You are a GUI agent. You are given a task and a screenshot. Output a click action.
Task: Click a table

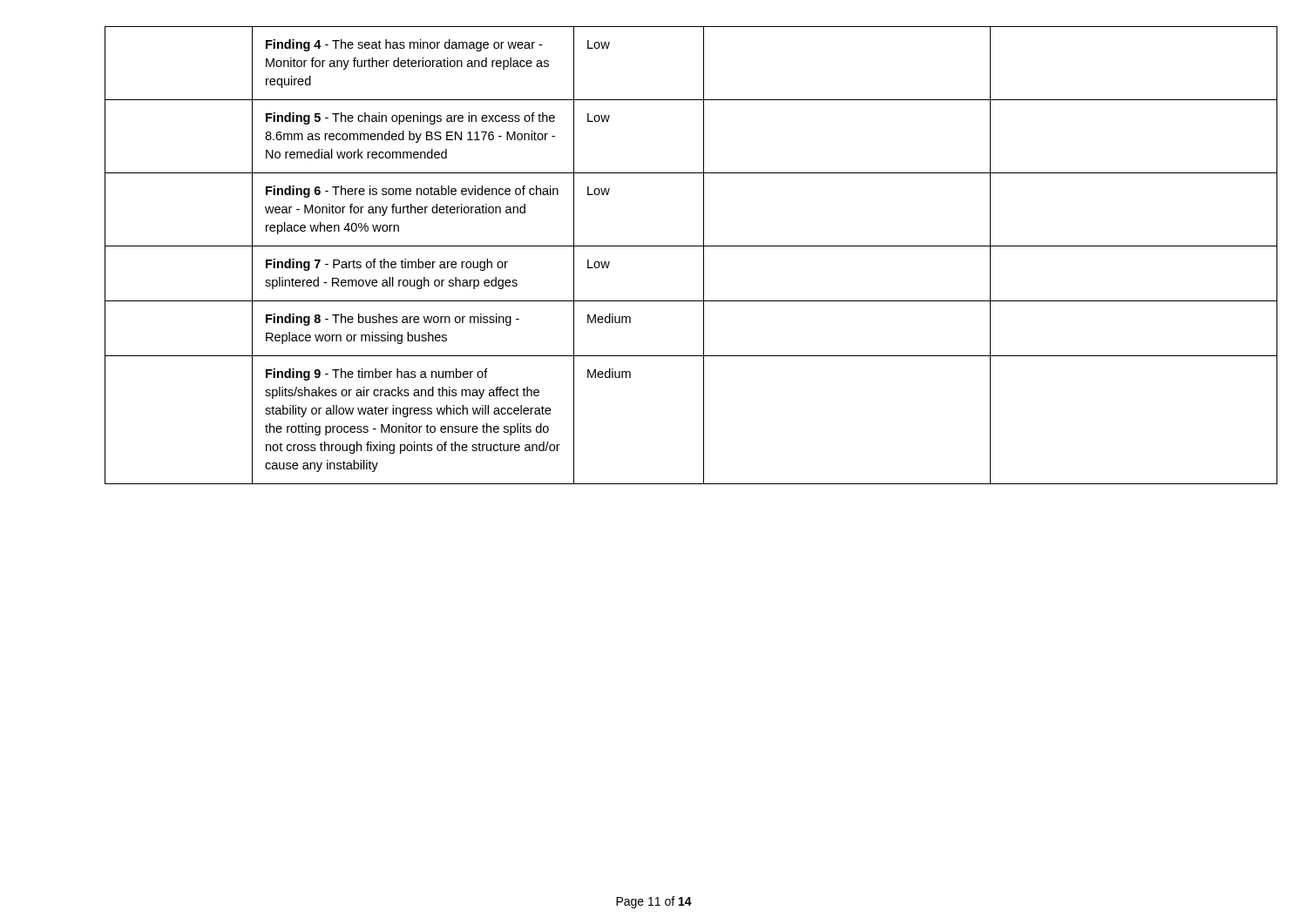pos(654,445)
